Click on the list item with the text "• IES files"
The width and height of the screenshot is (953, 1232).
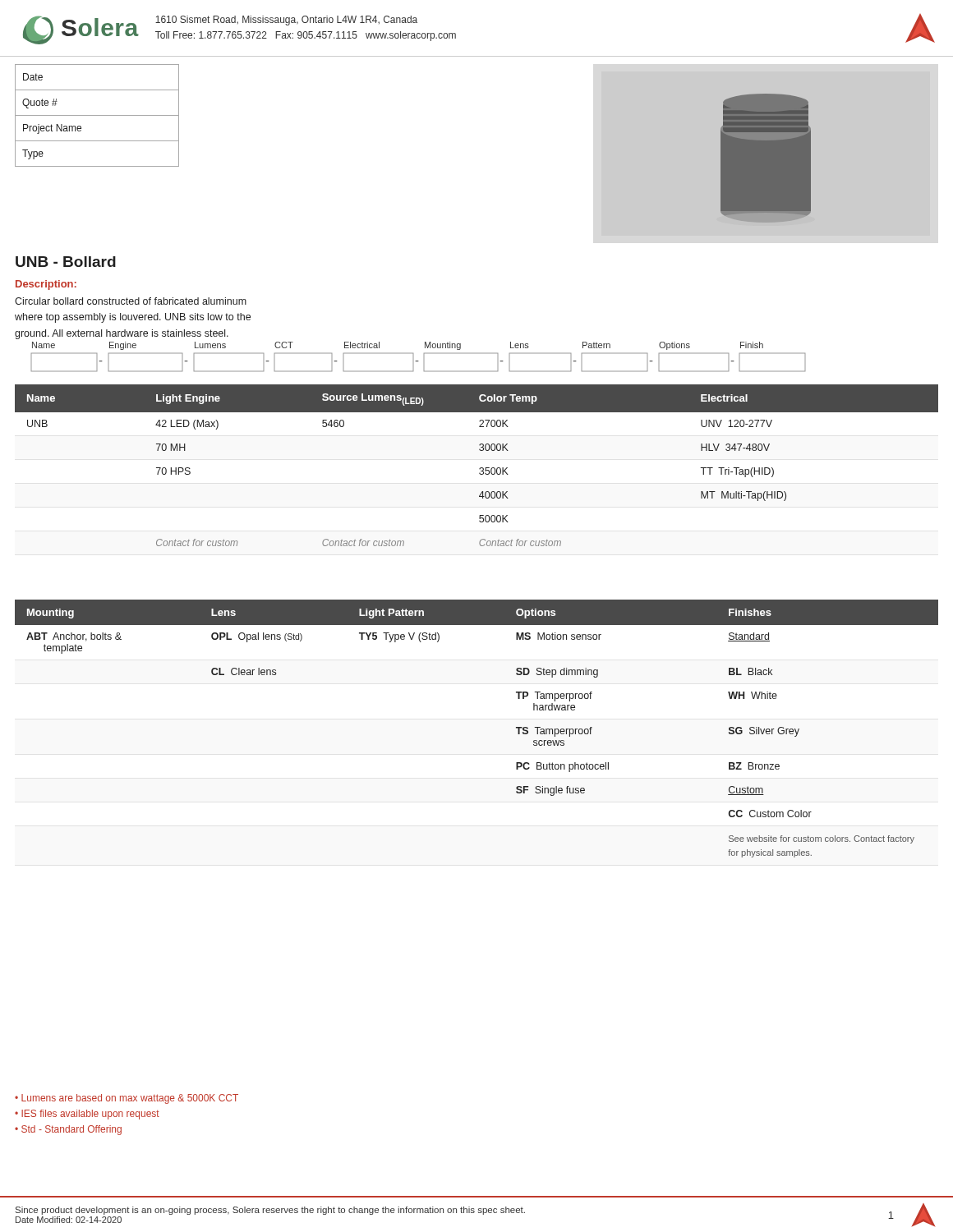(x=87, y=1114)
